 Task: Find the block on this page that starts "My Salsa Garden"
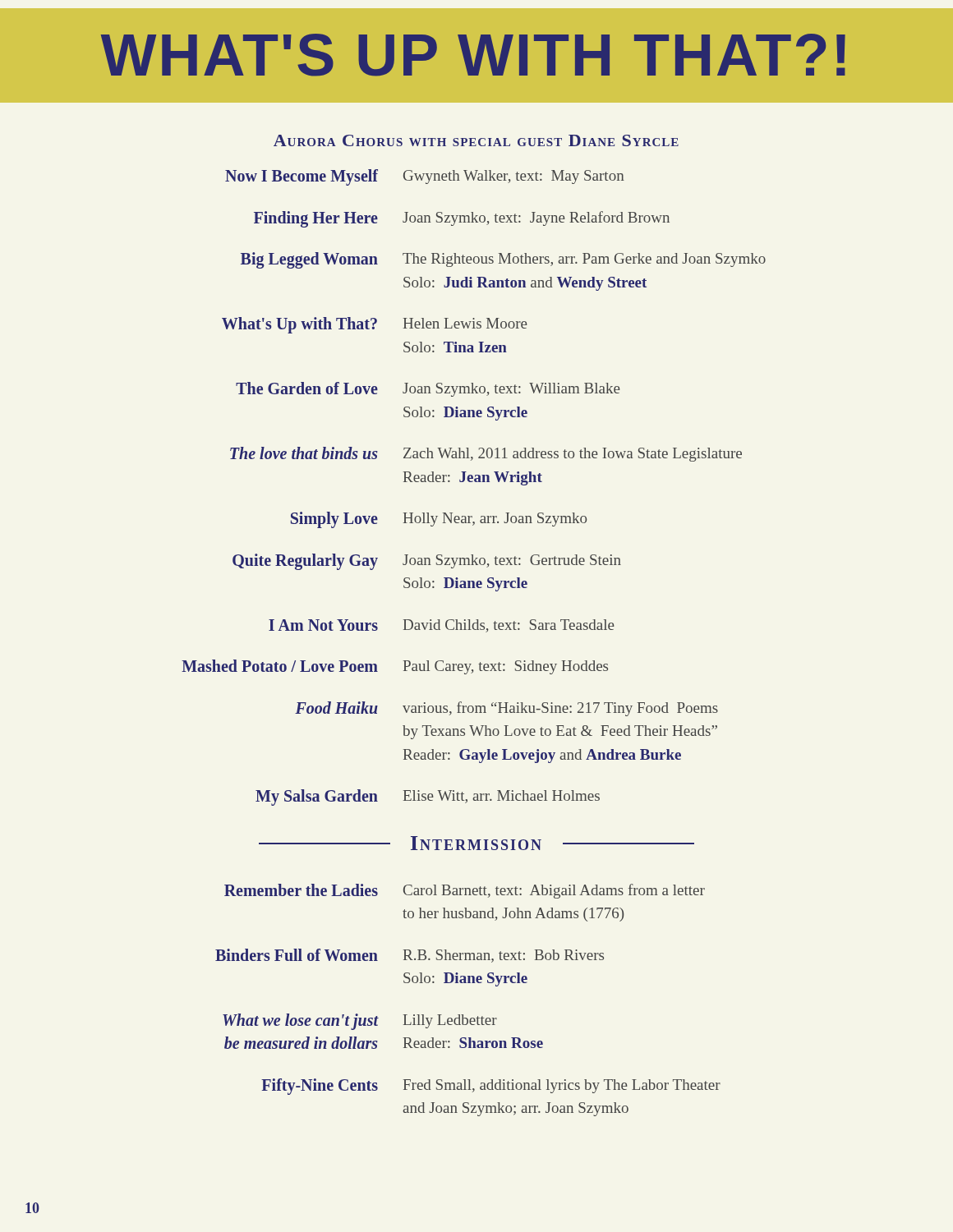tap(476, 796)
